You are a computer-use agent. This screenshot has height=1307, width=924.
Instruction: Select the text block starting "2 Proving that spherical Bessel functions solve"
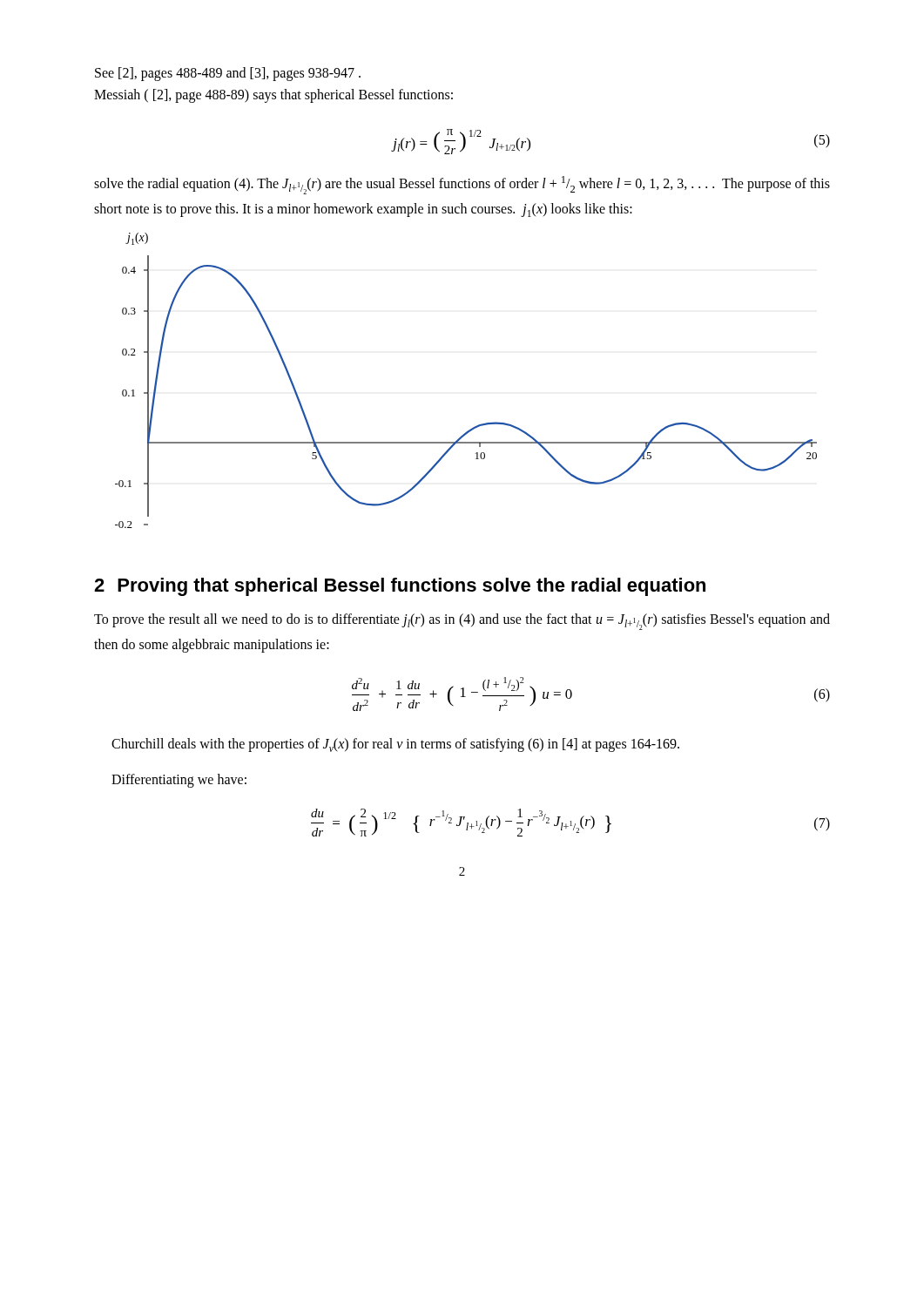462,585
